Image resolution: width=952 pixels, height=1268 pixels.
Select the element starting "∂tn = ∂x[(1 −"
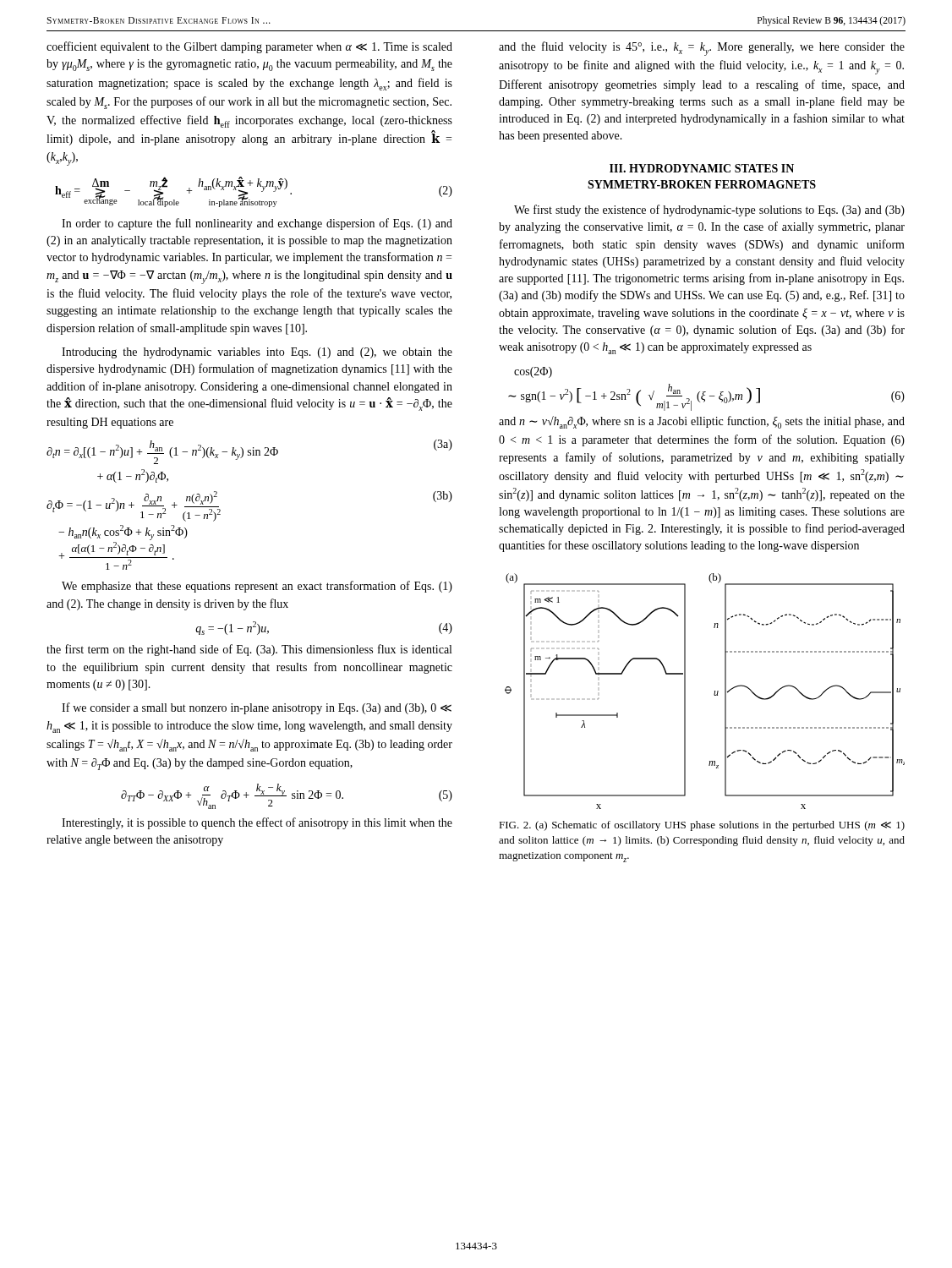[x=249, y=452]
